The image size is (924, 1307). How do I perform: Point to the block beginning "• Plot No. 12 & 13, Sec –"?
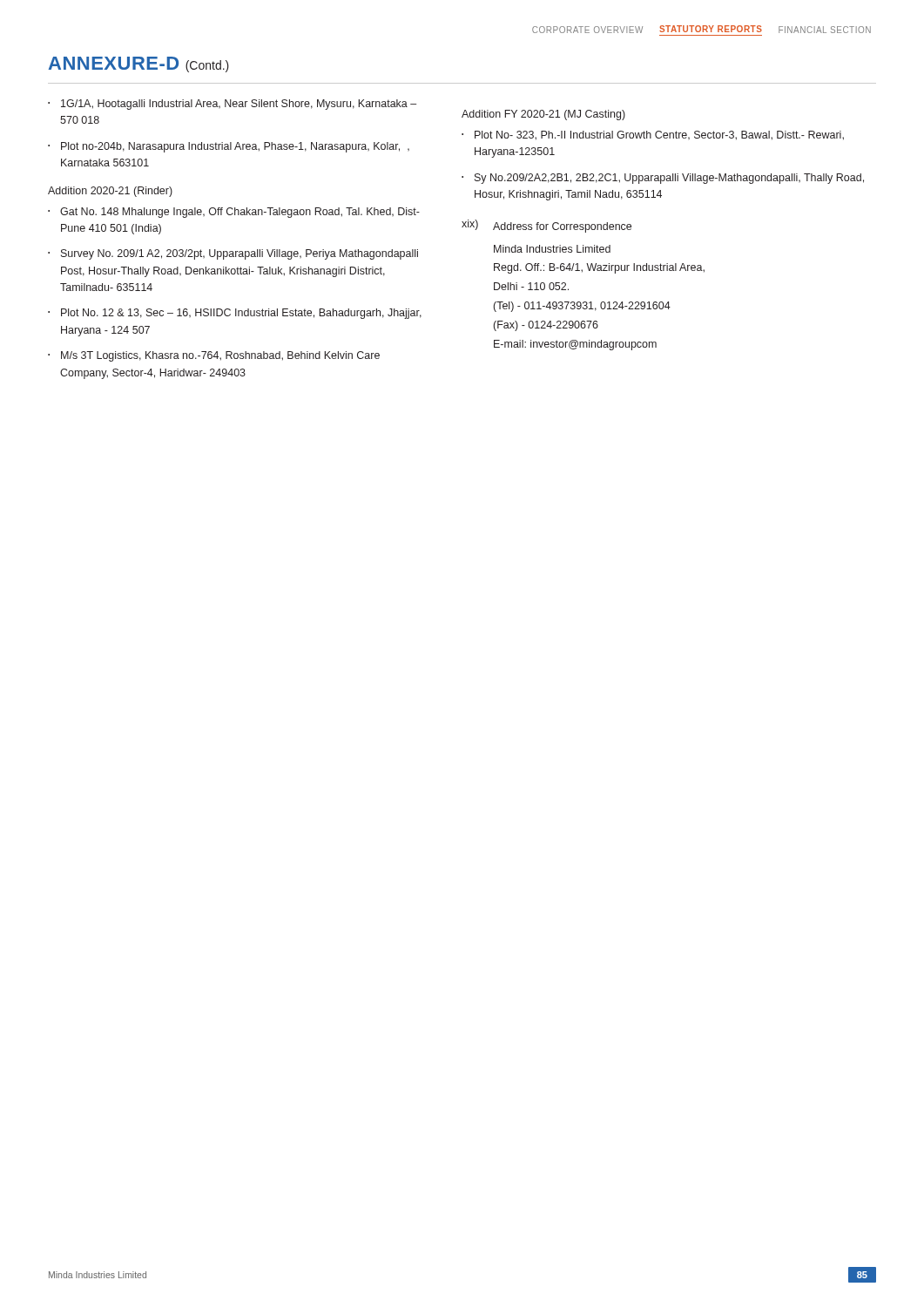tap(235, 322)
